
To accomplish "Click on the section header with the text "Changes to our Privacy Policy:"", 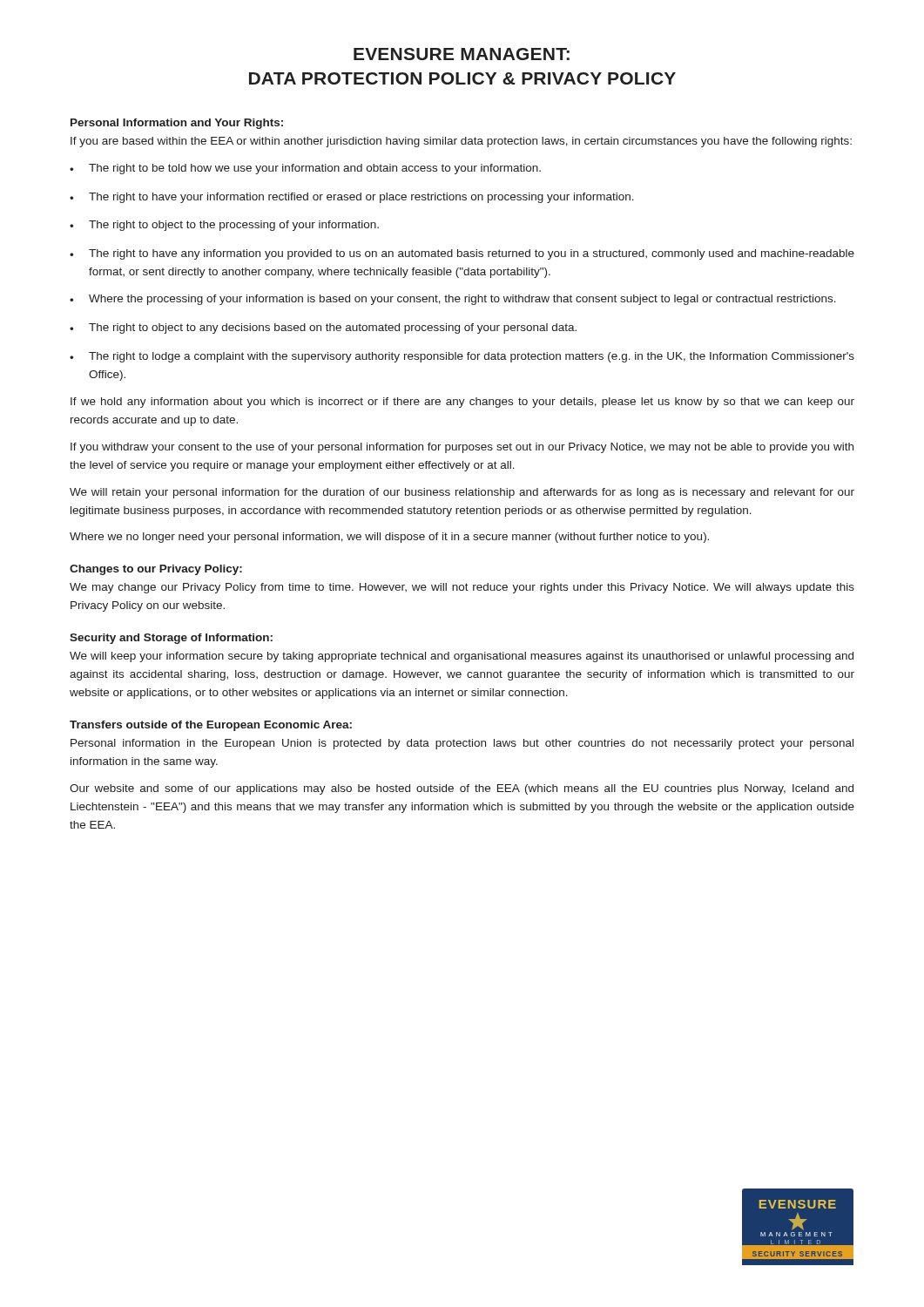I will click(156, 569).
